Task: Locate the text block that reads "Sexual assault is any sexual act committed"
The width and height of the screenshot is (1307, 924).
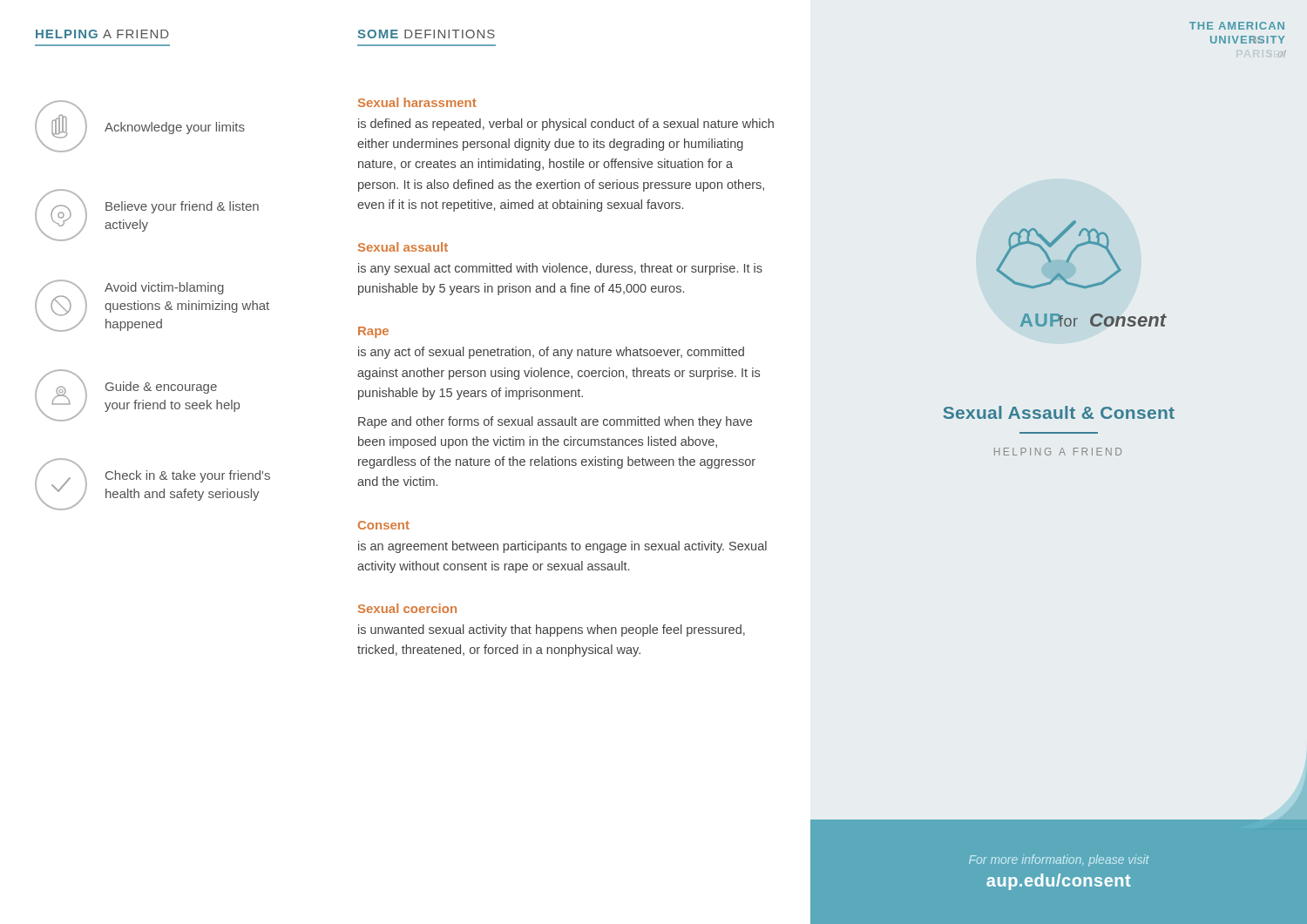Action: 566,269
